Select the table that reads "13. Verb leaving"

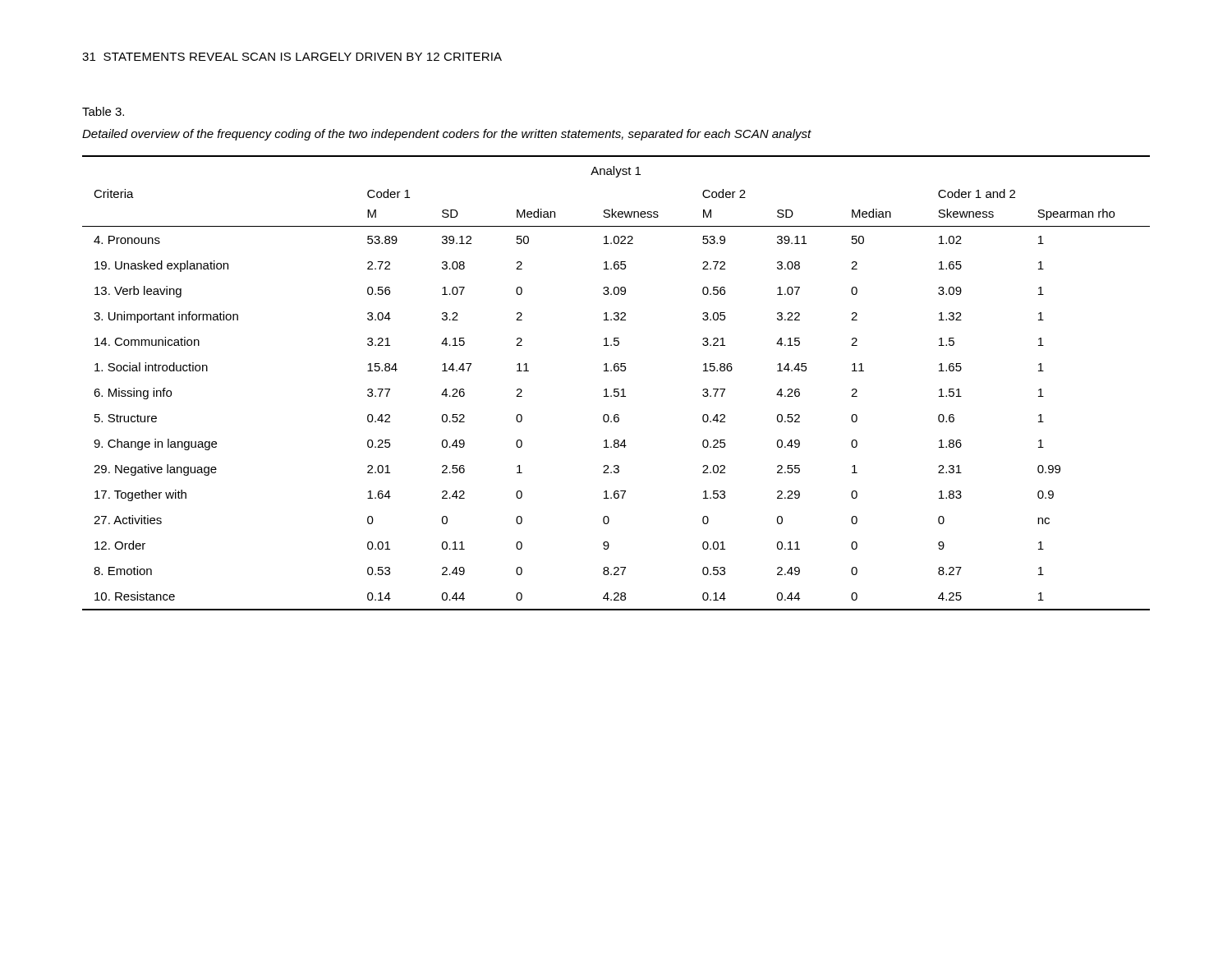click(616, 383)
